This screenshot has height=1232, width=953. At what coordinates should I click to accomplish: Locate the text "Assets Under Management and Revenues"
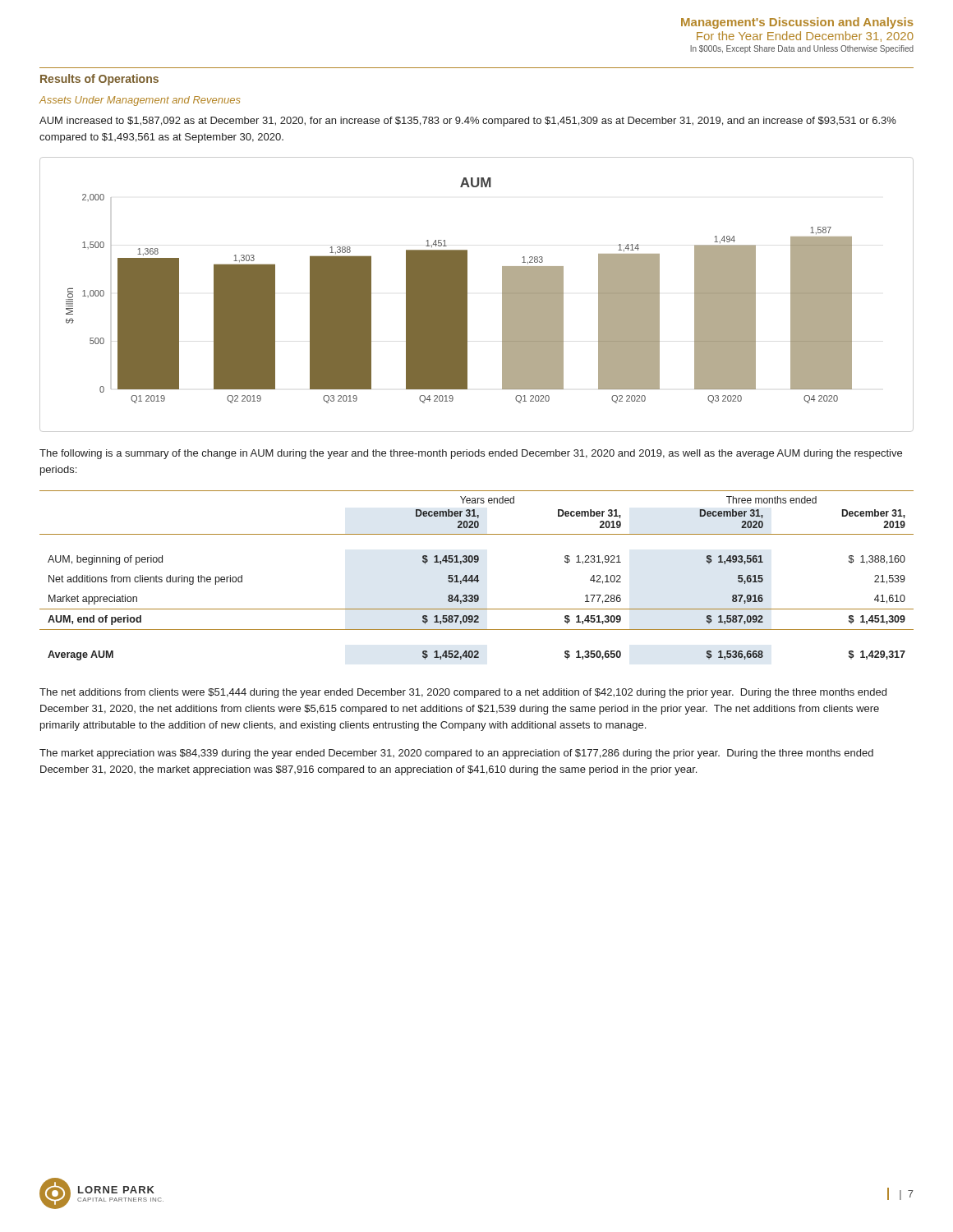click(140, 100)
